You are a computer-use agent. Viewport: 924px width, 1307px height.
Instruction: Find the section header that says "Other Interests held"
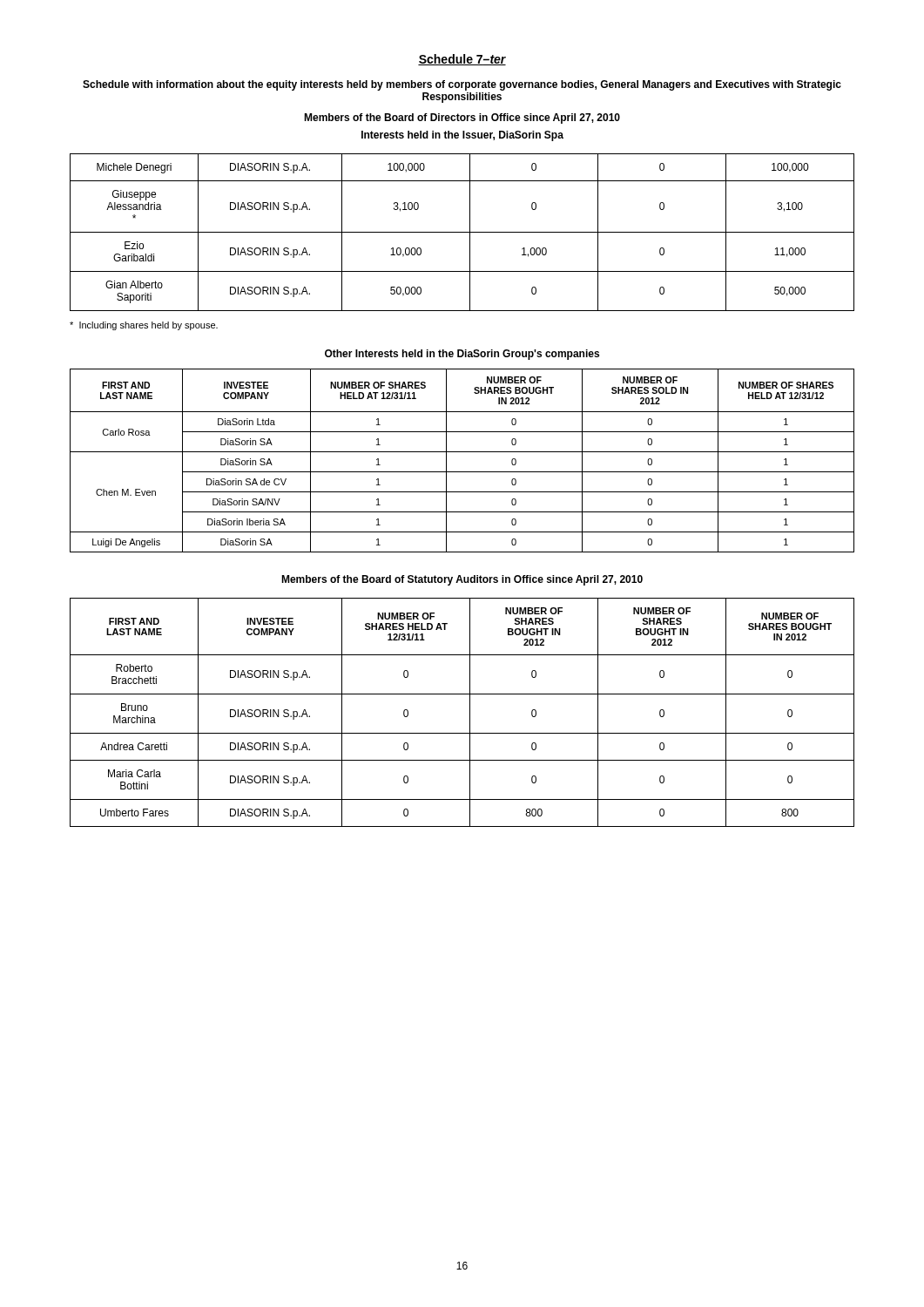462,354
